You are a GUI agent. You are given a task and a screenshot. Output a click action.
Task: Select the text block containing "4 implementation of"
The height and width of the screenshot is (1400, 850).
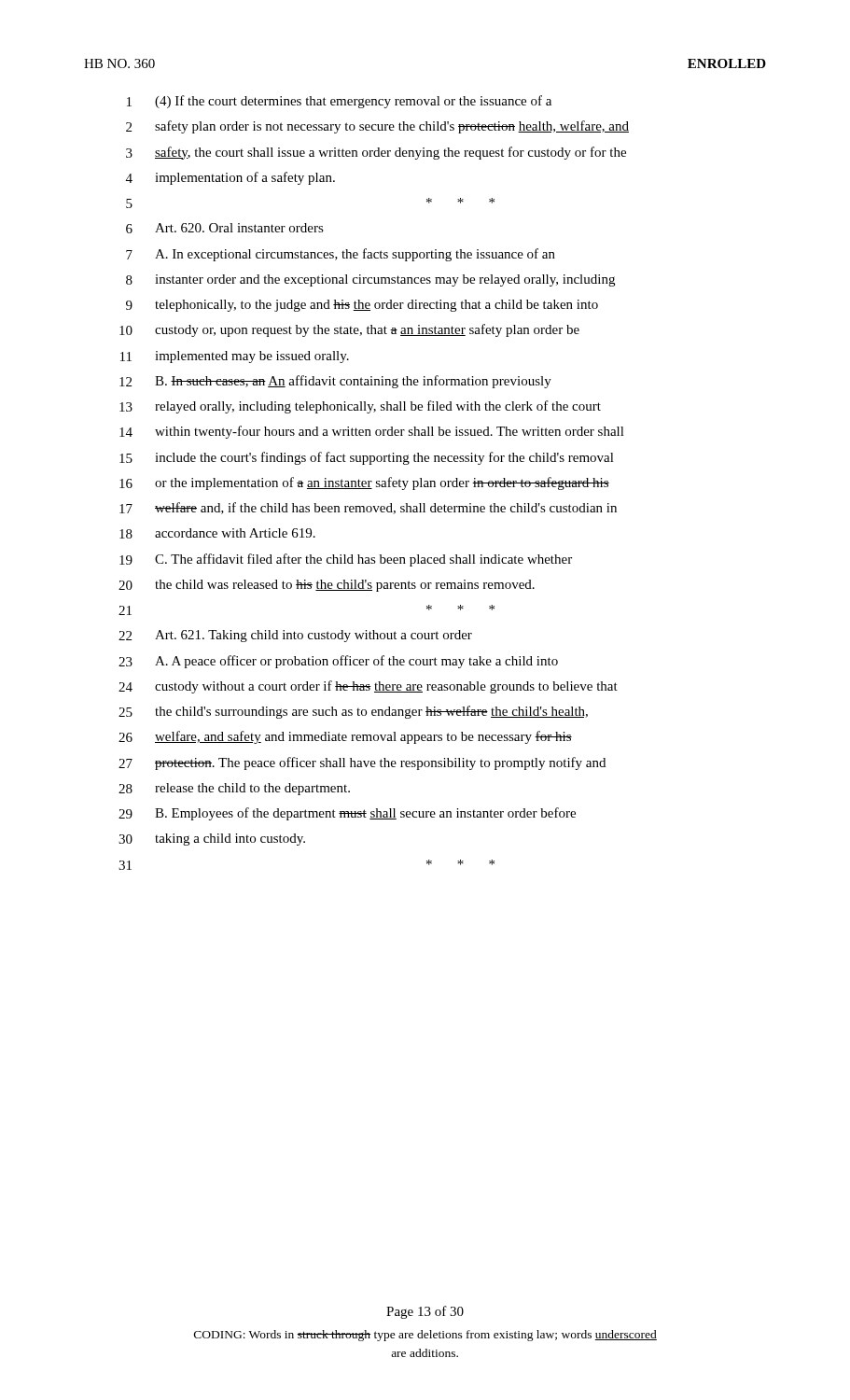coord(230,178)
